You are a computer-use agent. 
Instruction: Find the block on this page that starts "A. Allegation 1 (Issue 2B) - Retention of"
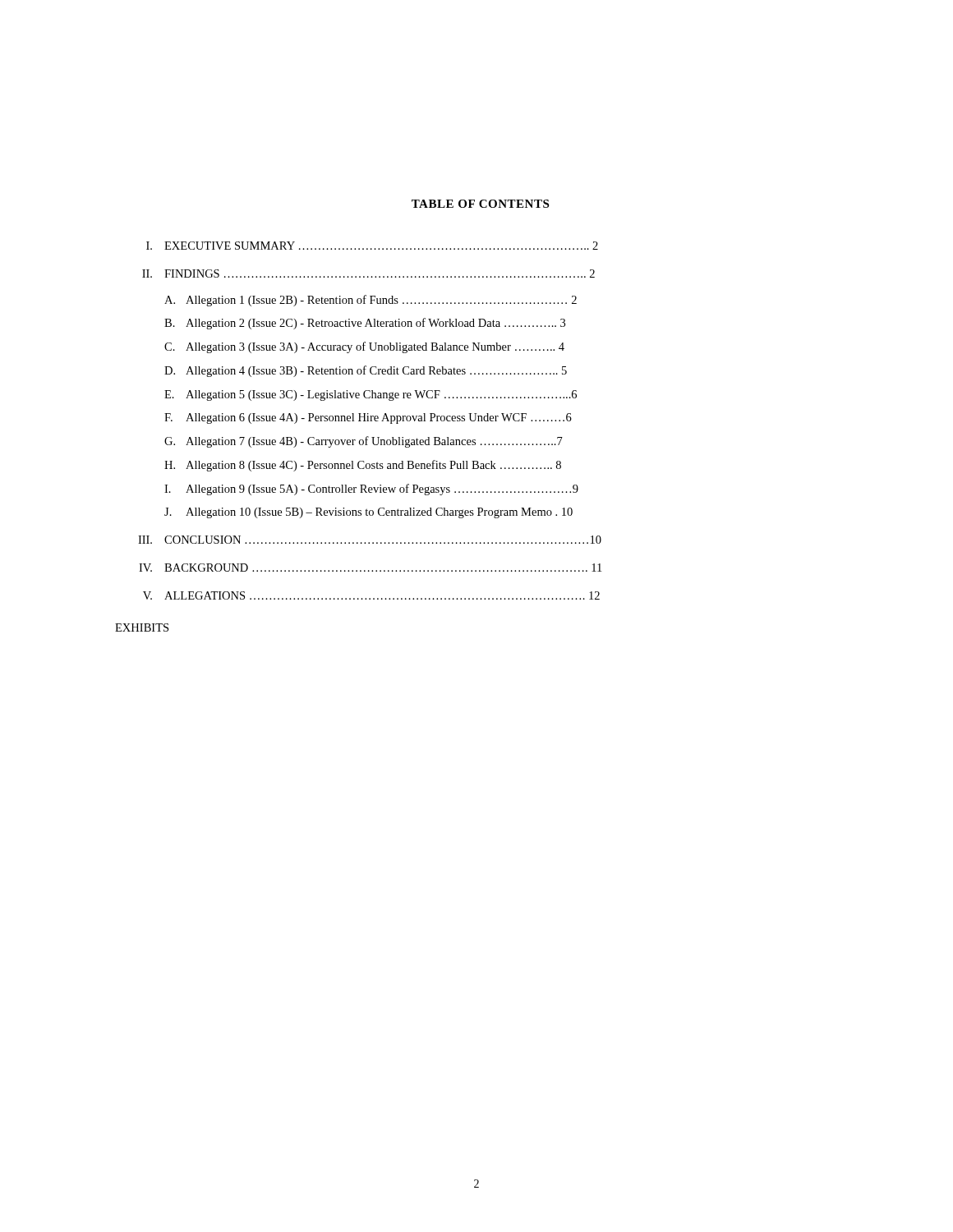505,300
